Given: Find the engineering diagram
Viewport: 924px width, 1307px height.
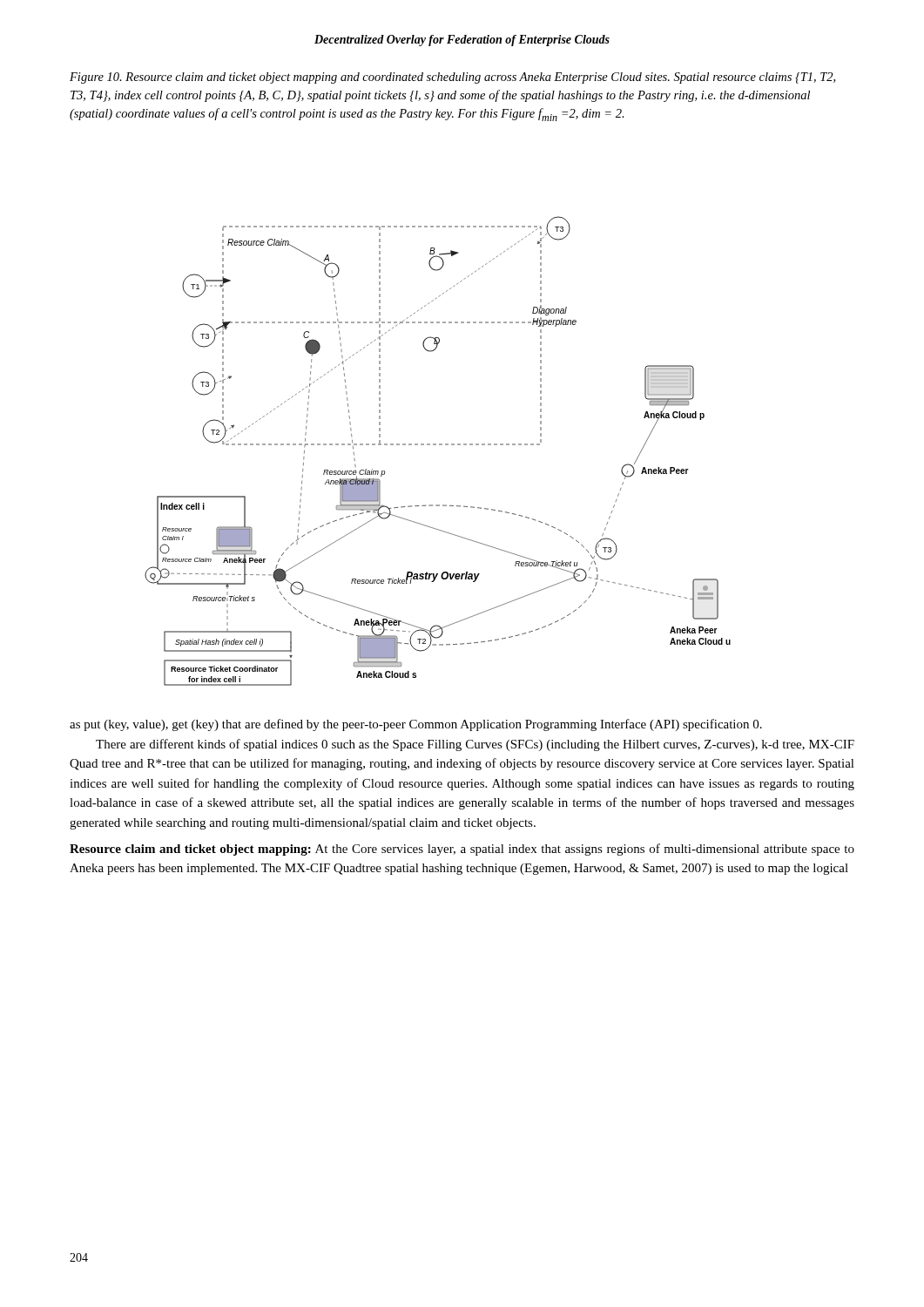Looking at the screenshot, I should coord(462,449).
